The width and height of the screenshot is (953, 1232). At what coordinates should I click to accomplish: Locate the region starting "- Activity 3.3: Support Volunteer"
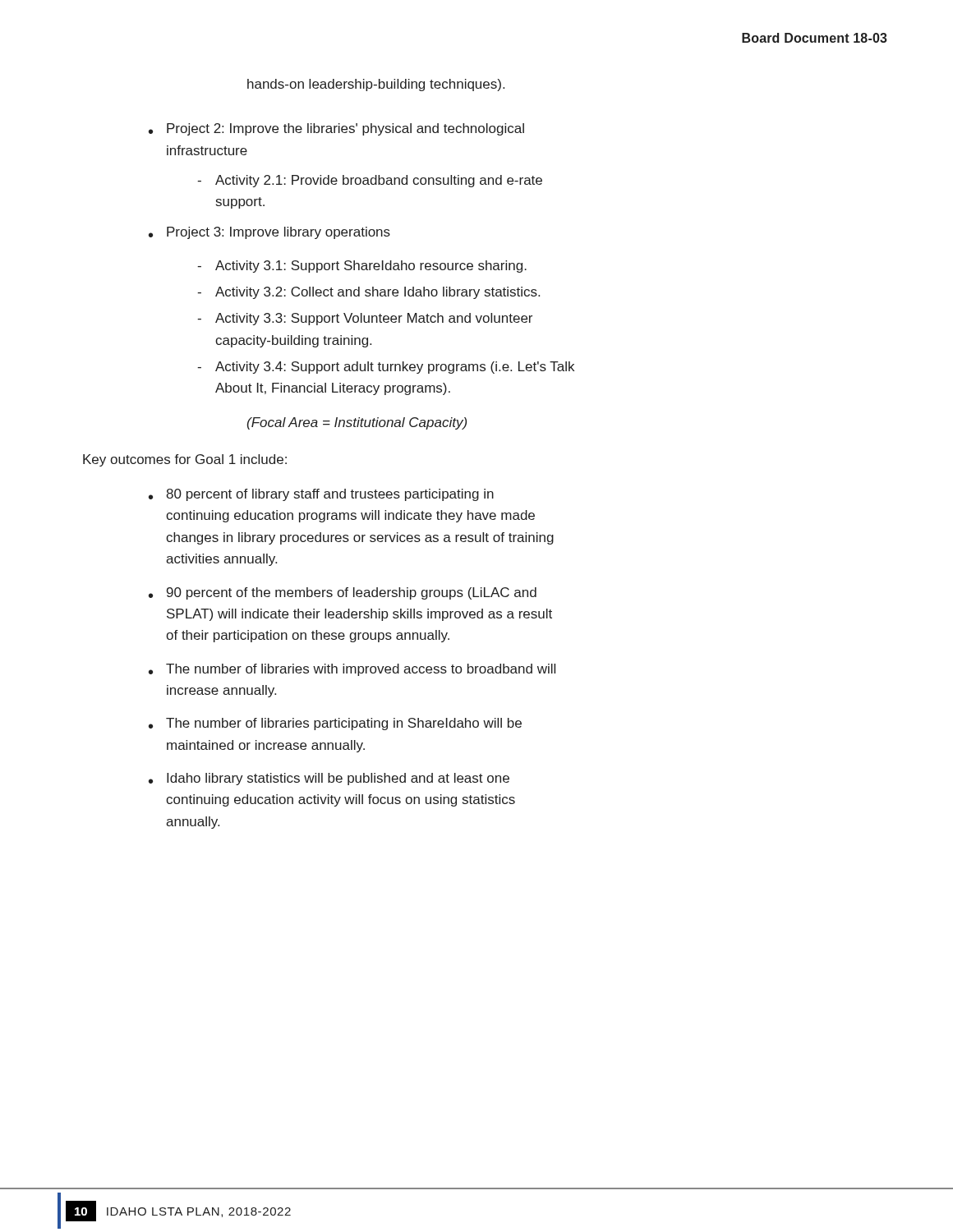(365, 330)
